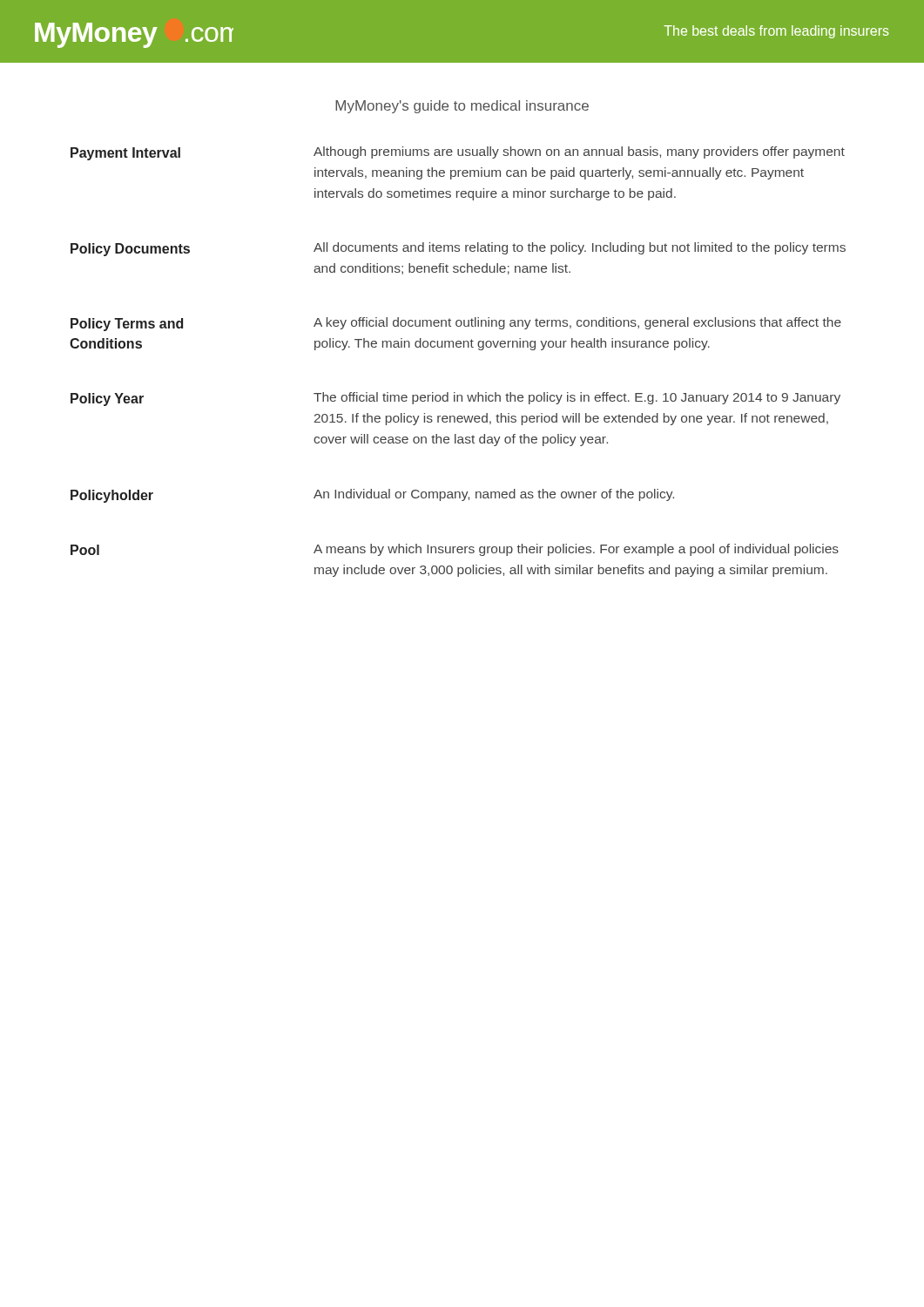Click the passage that begins "Policy Year The"
This screenshot has width=924, height=1307.
click(x=462, y=419)
